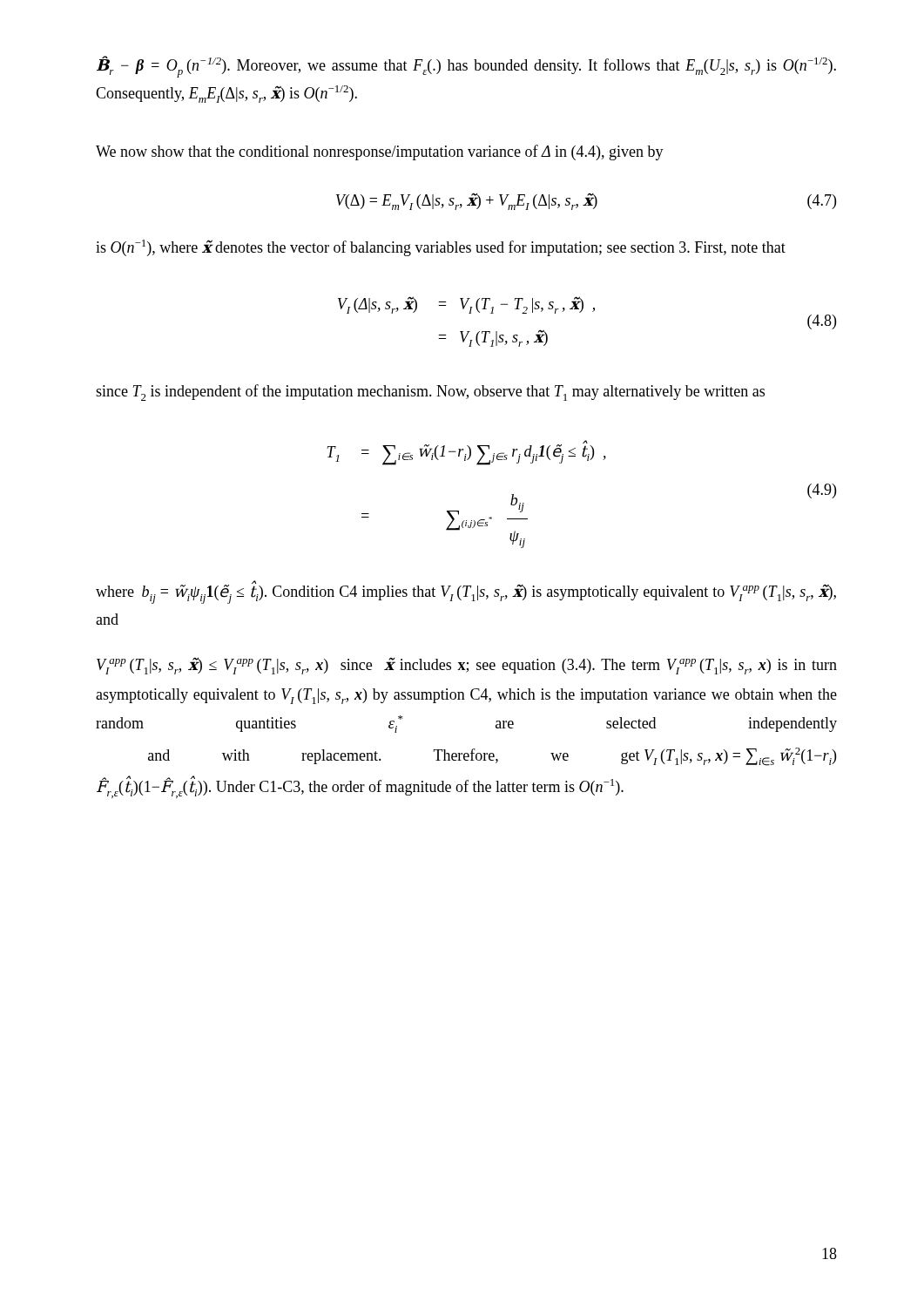Point to the text starting "We now show that"

379,152
